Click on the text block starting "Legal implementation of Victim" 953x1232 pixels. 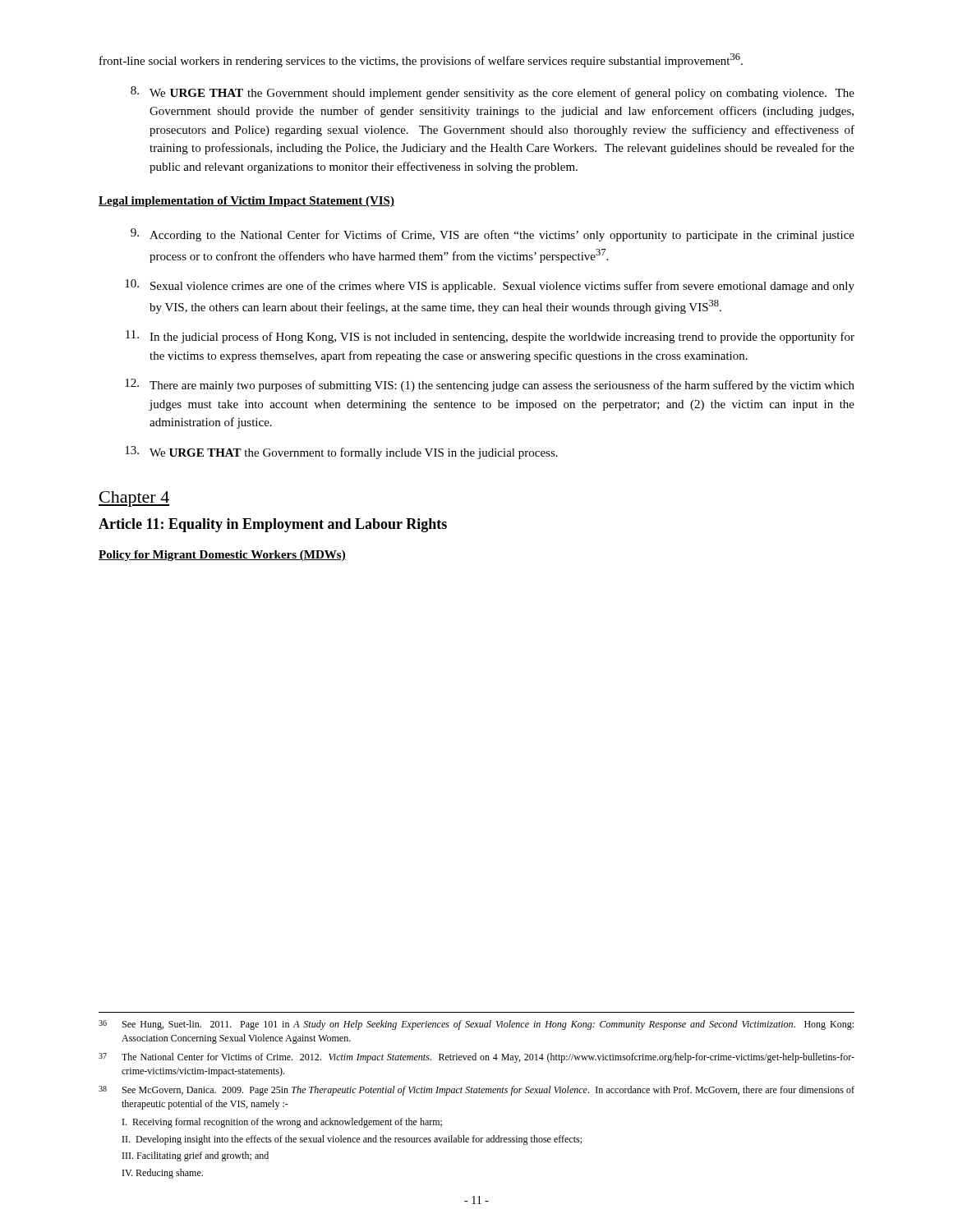click(246, 200)
